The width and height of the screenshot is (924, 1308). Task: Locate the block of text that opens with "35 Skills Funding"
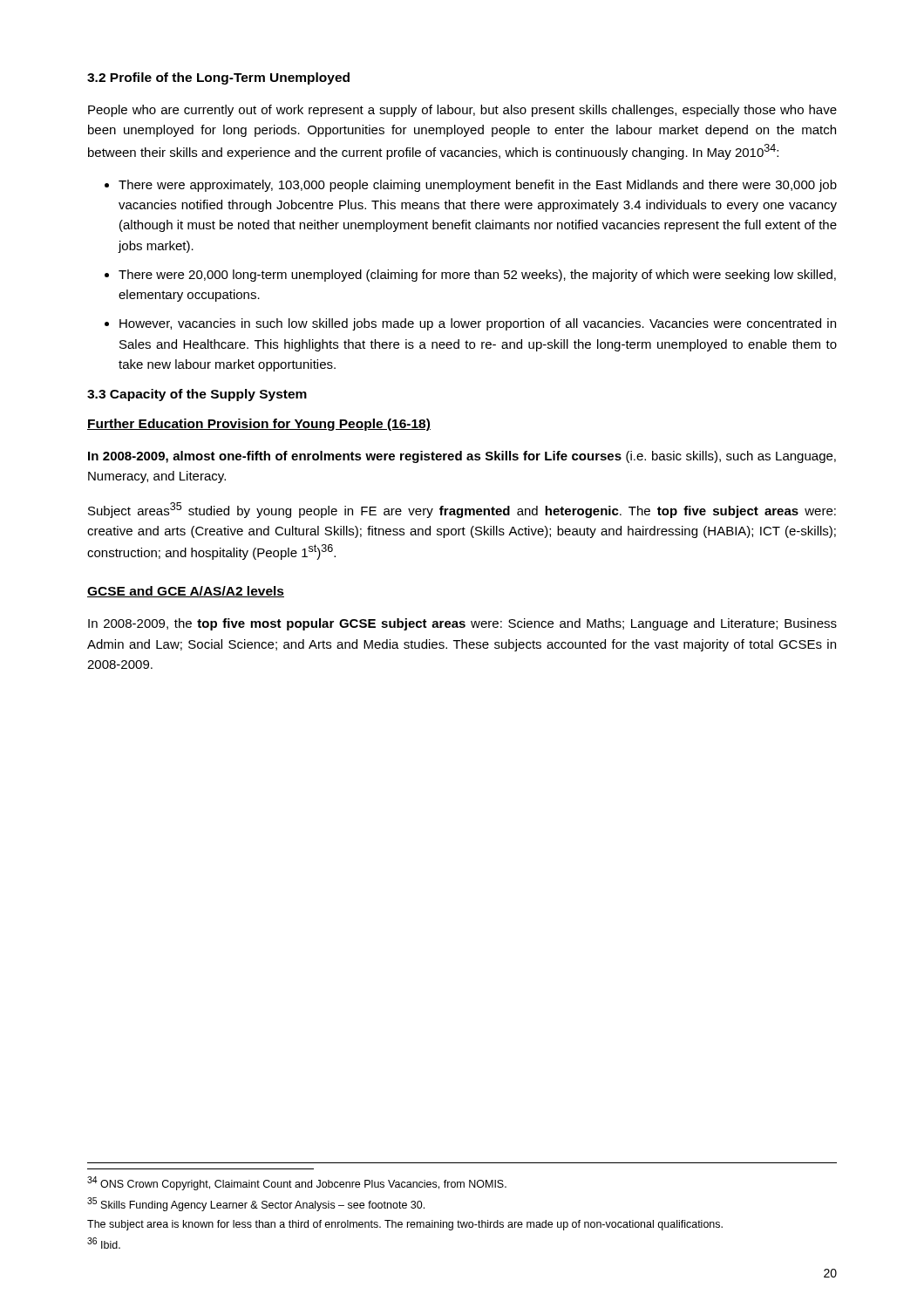(x=256, y=1204)
